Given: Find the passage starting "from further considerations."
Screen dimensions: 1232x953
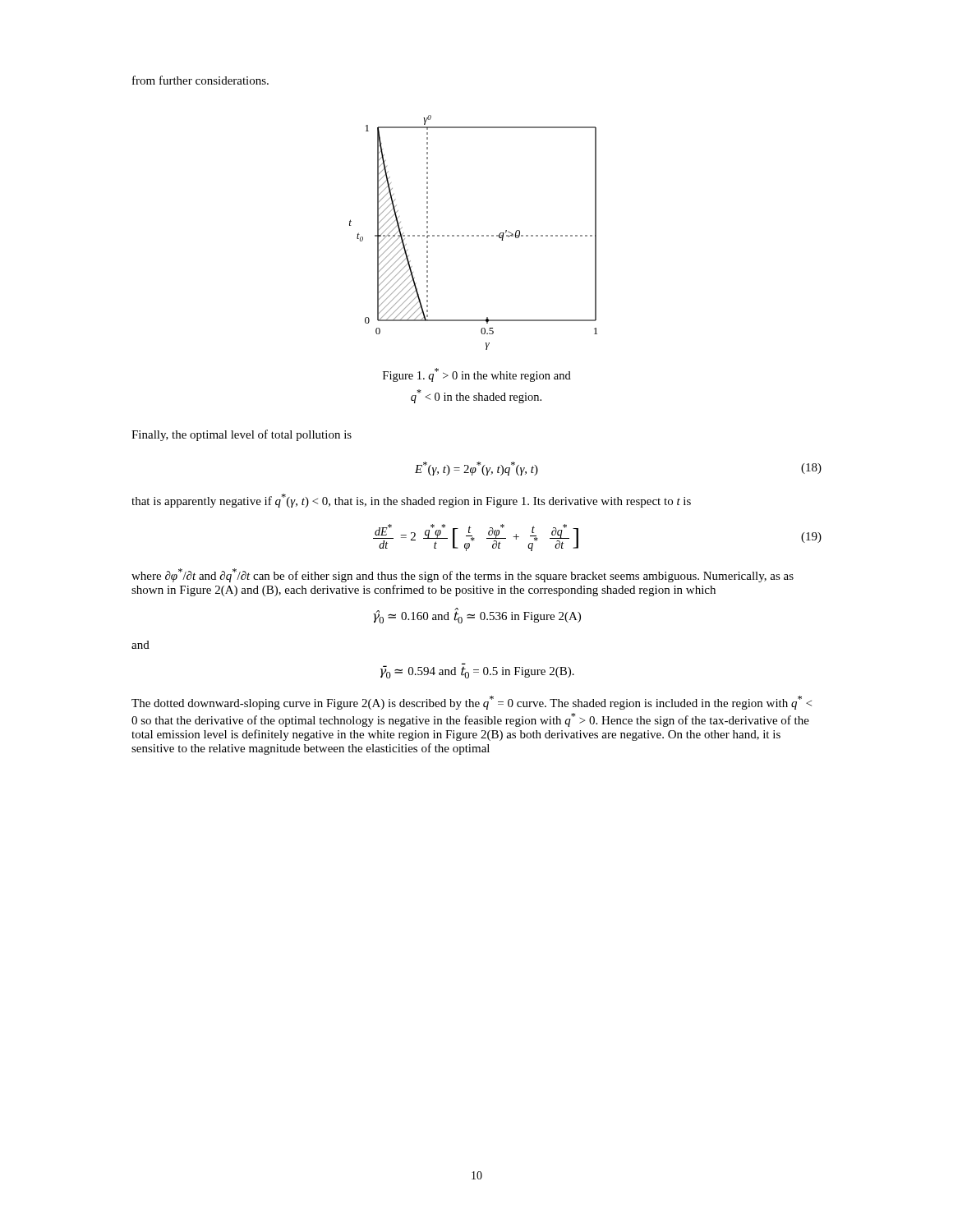Looking at the screenshot, I should click(200, 81).
